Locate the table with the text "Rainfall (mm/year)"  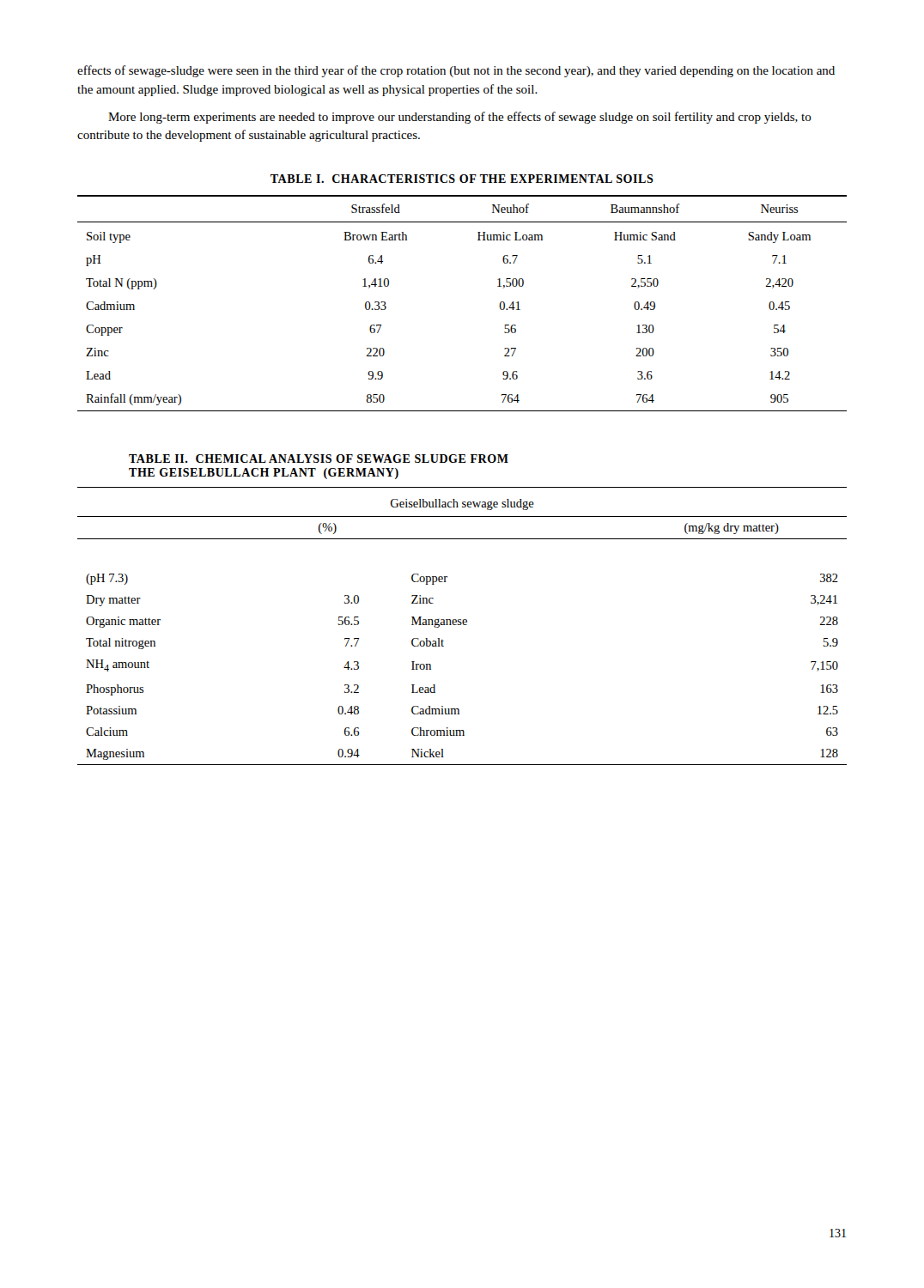coord(462,303)
